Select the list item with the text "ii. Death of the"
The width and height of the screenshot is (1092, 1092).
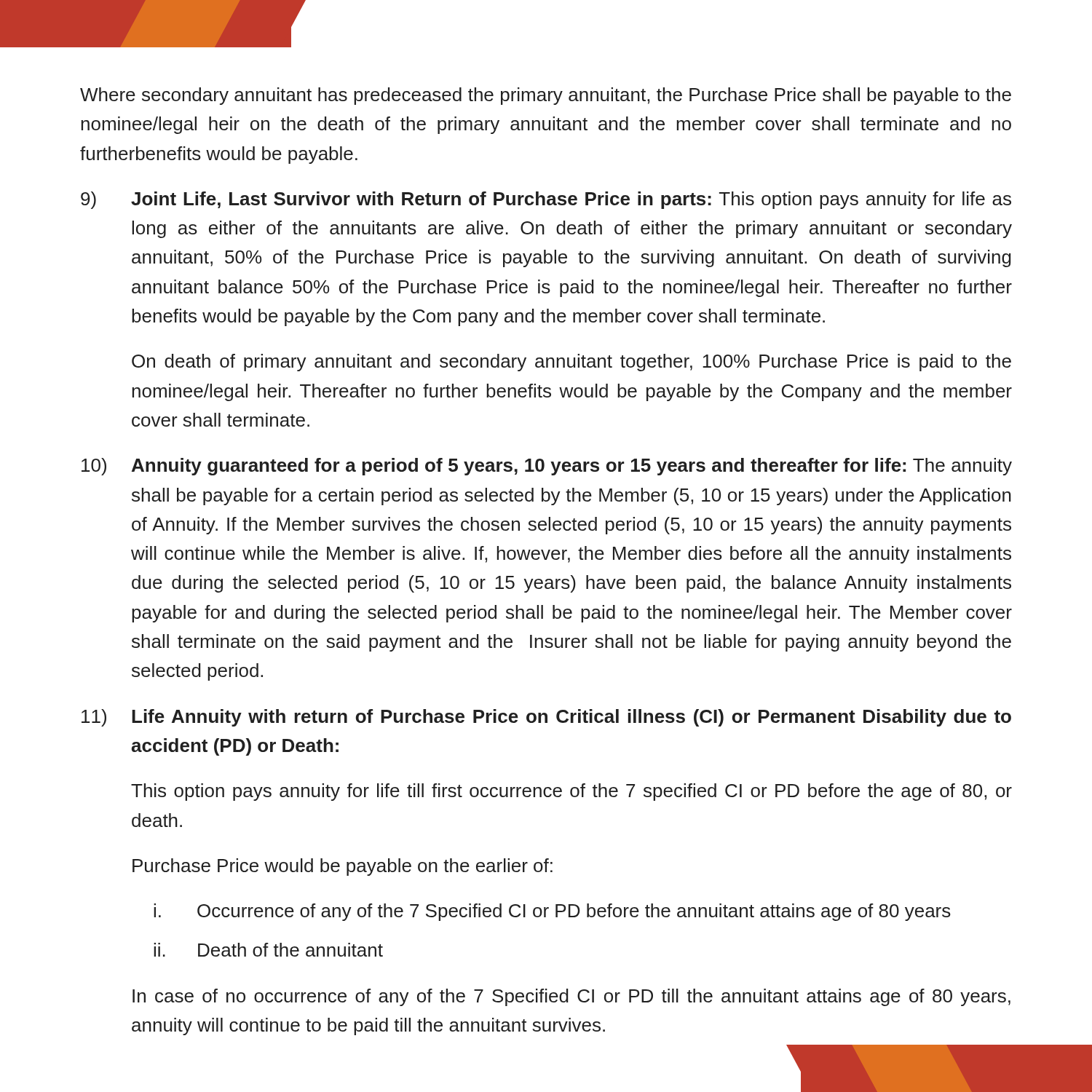[x=268, y=950]
